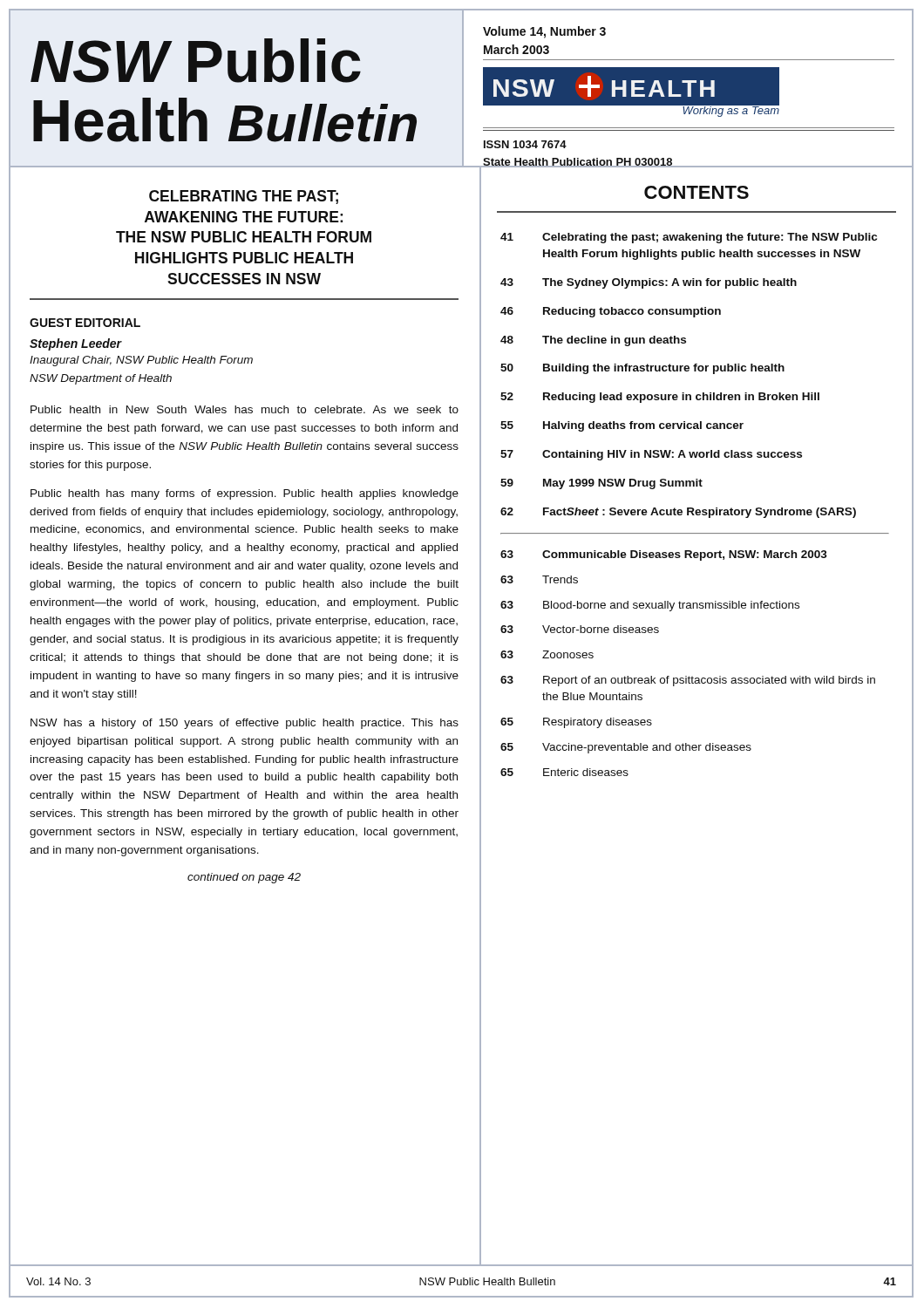Navigate to the text starting "43 The Sydney Olympics:"
Image resolution: width=924 pixels, height=1308 pixels.
click(x=696, y=283)
